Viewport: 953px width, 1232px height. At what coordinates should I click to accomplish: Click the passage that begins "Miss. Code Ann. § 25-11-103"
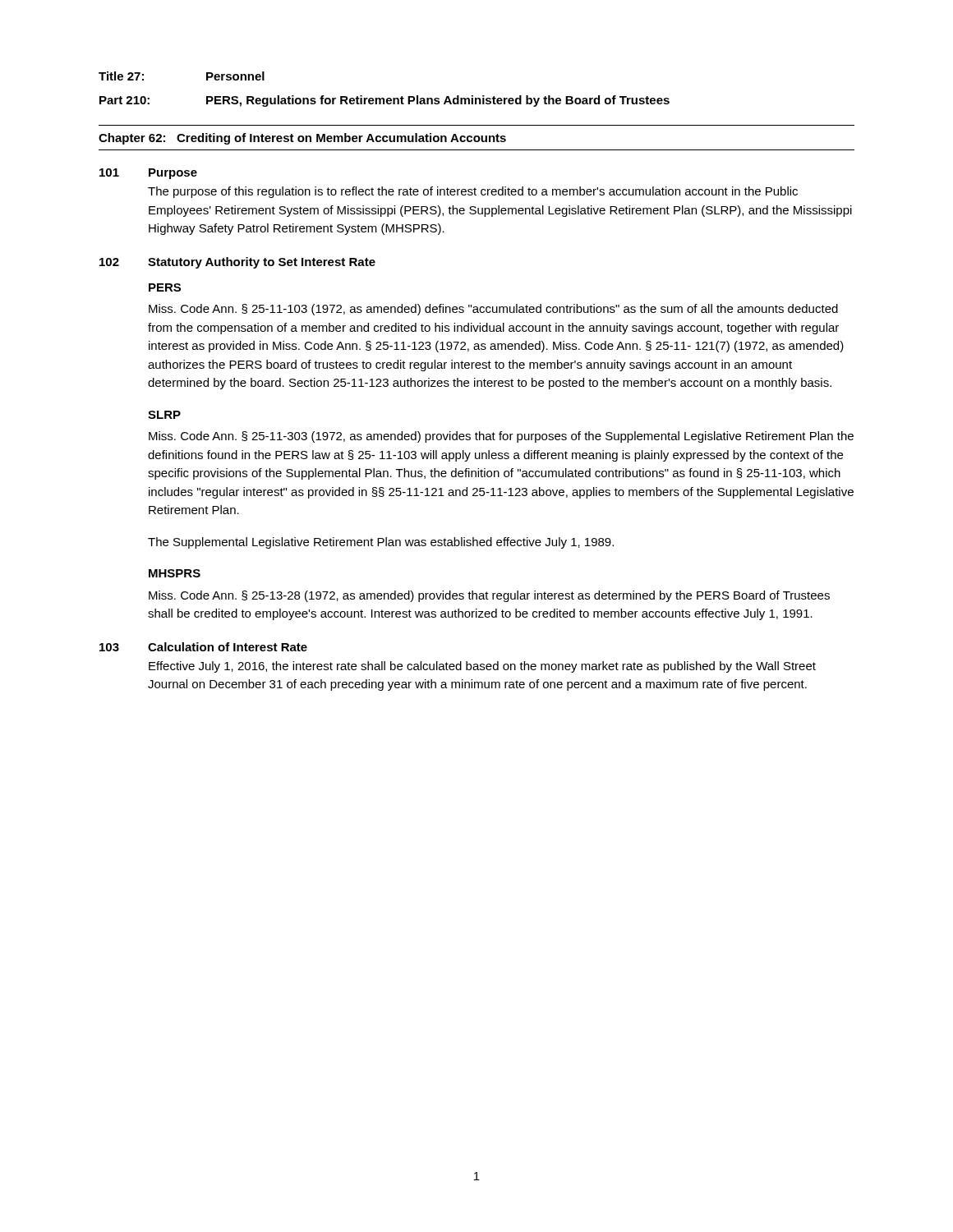click(496, 345)
